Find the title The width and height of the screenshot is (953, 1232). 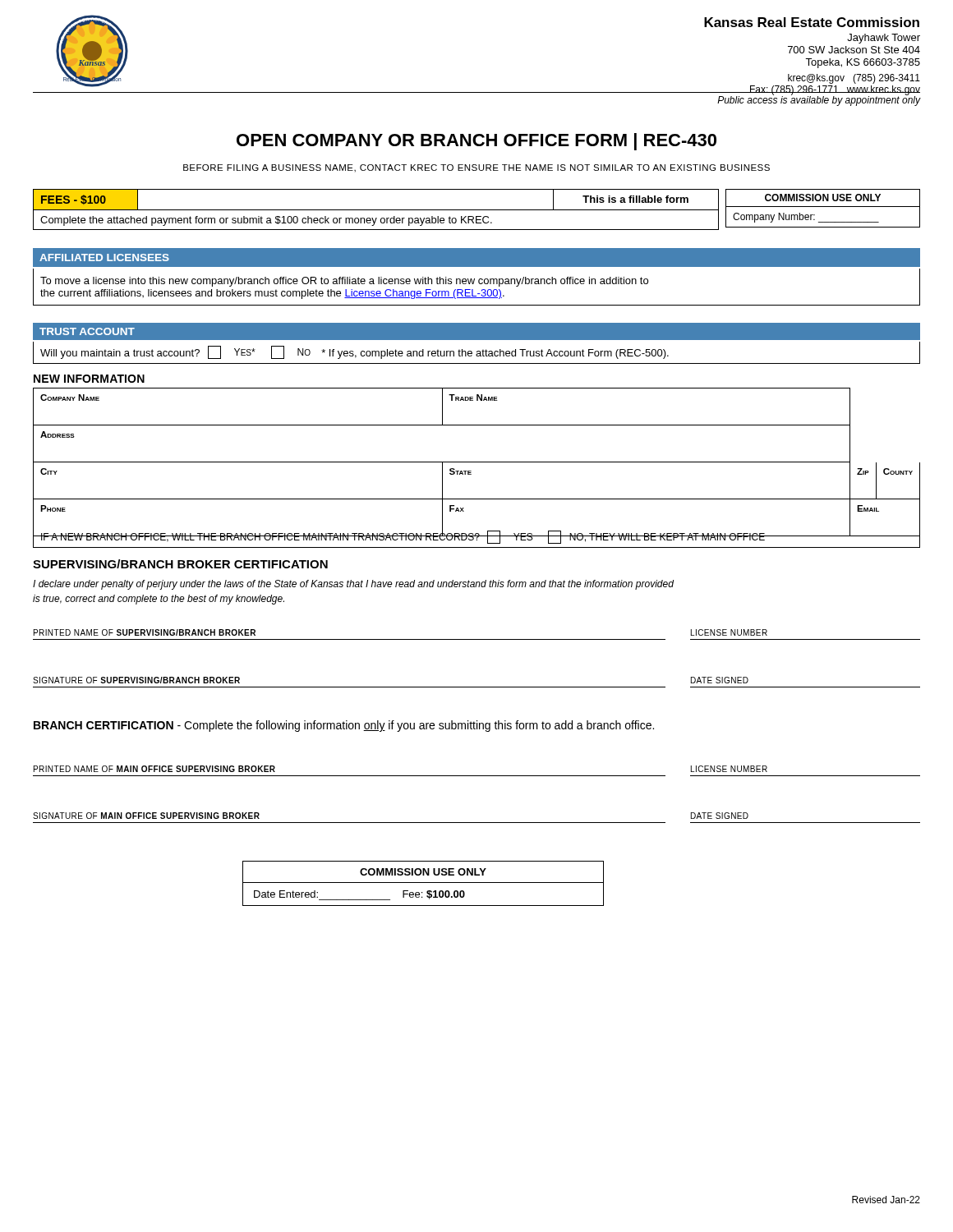point(476,140)
